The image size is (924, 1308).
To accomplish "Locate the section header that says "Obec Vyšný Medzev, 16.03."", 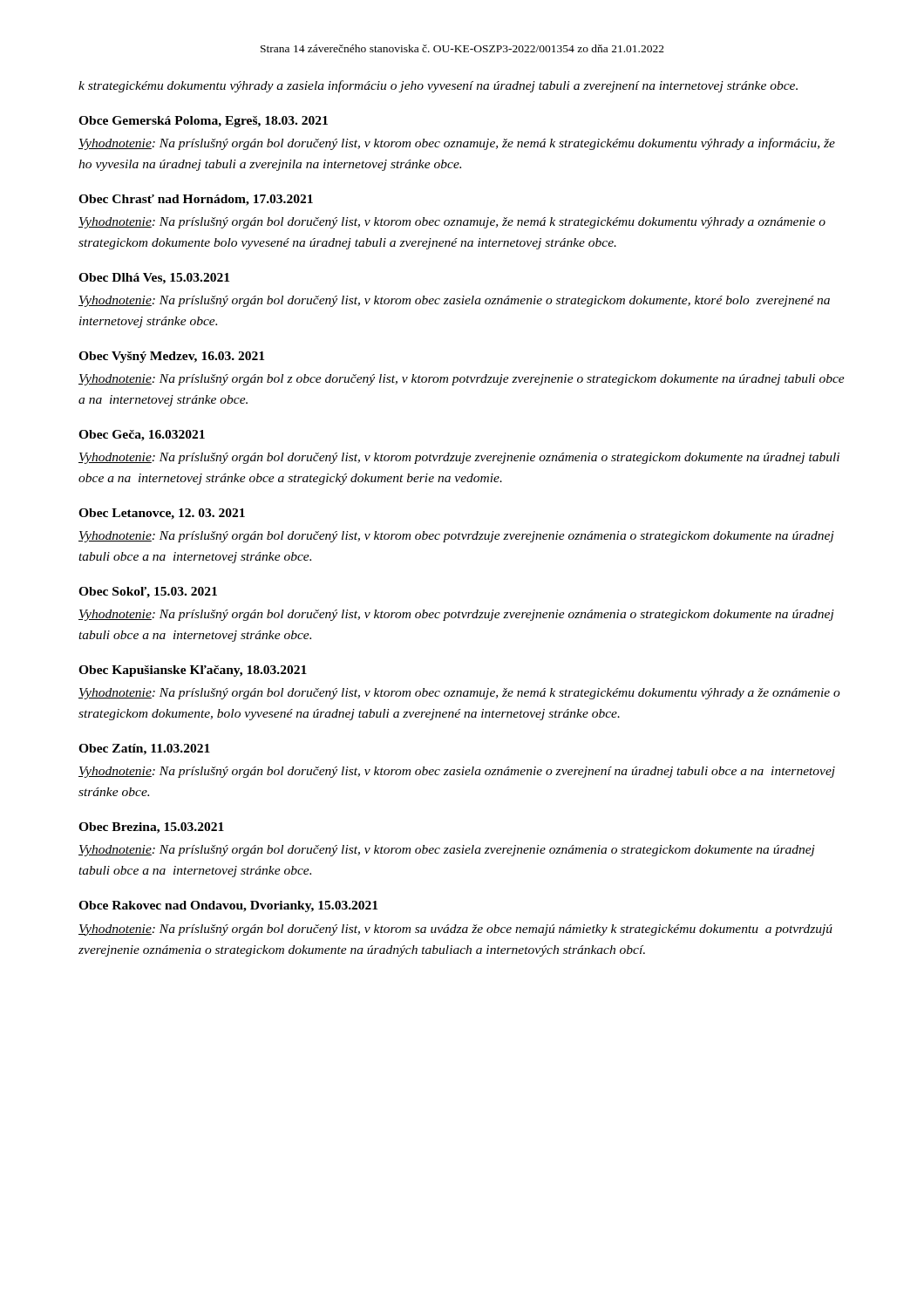I will 172,355.
